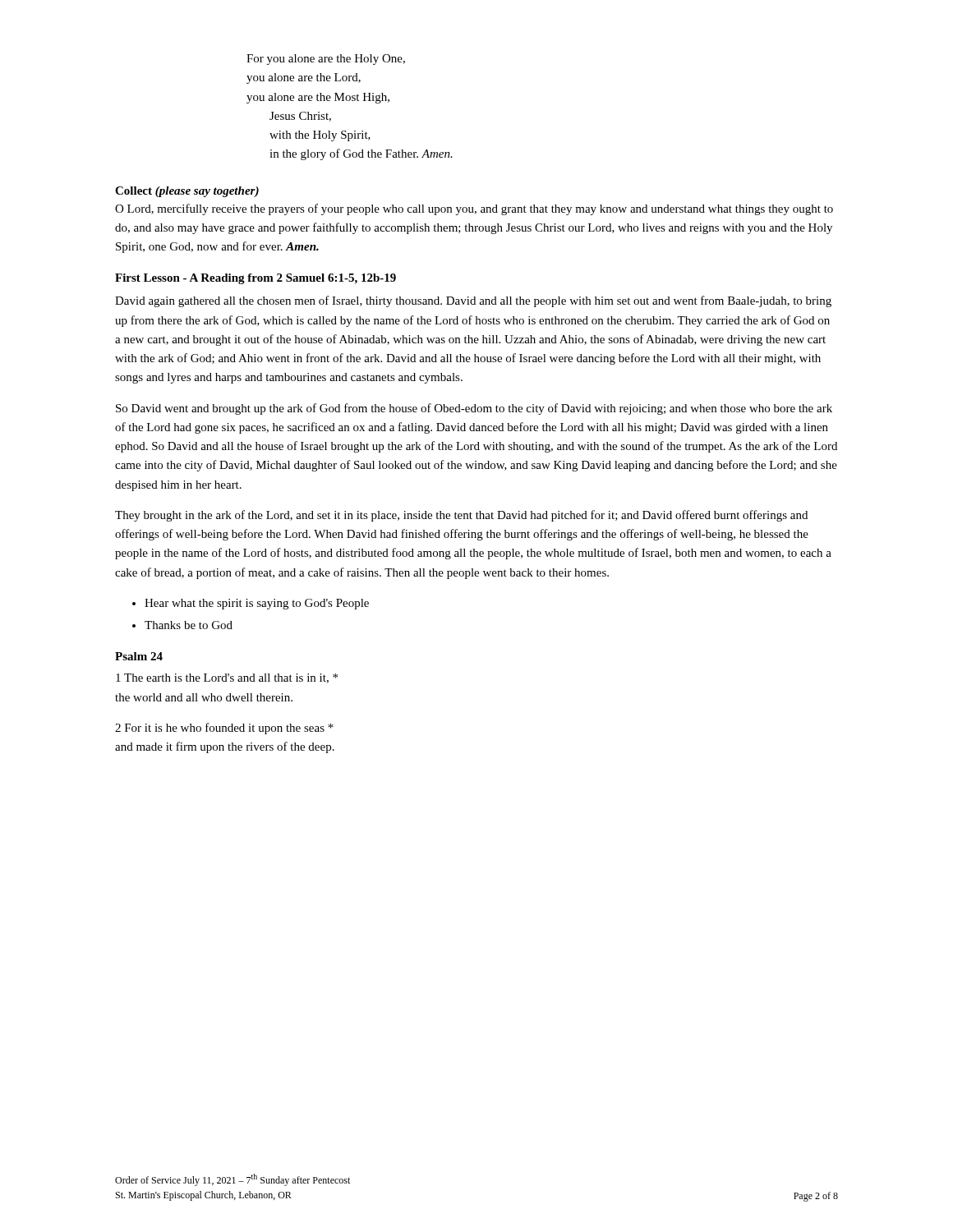Find the text block starting "They brought in the ark"
Screen dimensions: 1232x953
coord(473,543)
